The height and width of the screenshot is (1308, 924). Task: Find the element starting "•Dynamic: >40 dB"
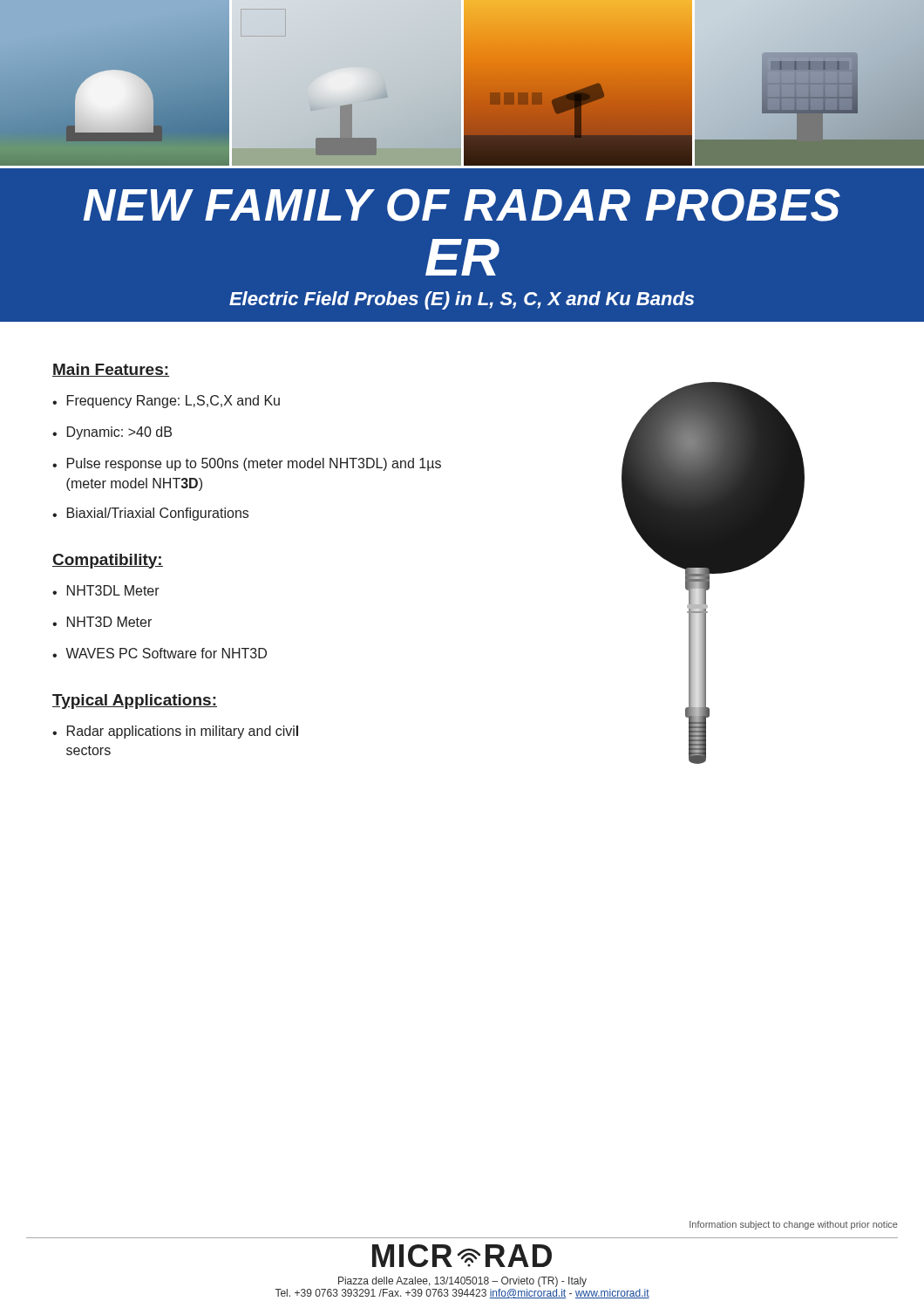[112, 434]
